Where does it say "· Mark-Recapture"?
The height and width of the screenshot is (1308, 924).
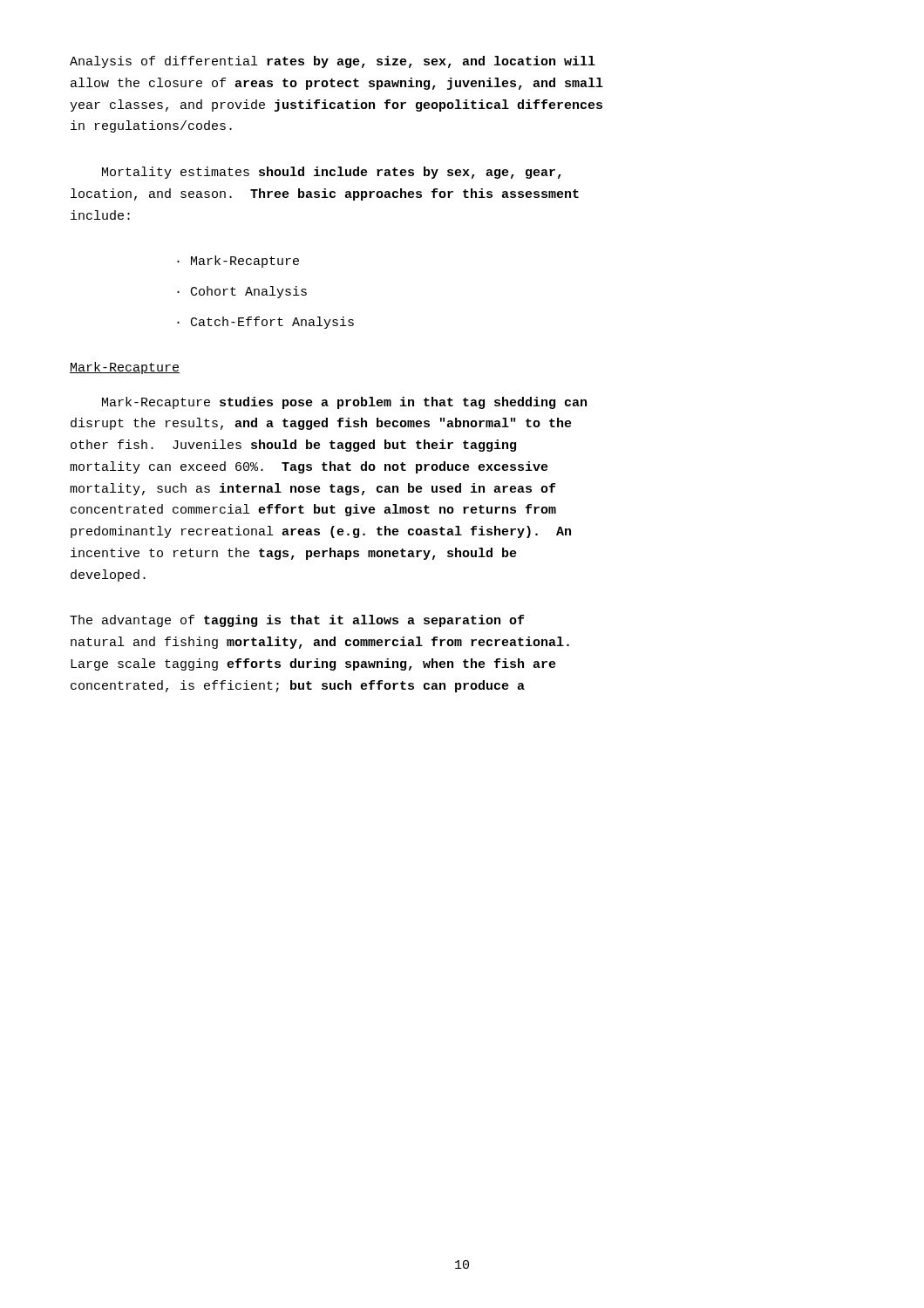pyautogui.click(x=237, y=262)
